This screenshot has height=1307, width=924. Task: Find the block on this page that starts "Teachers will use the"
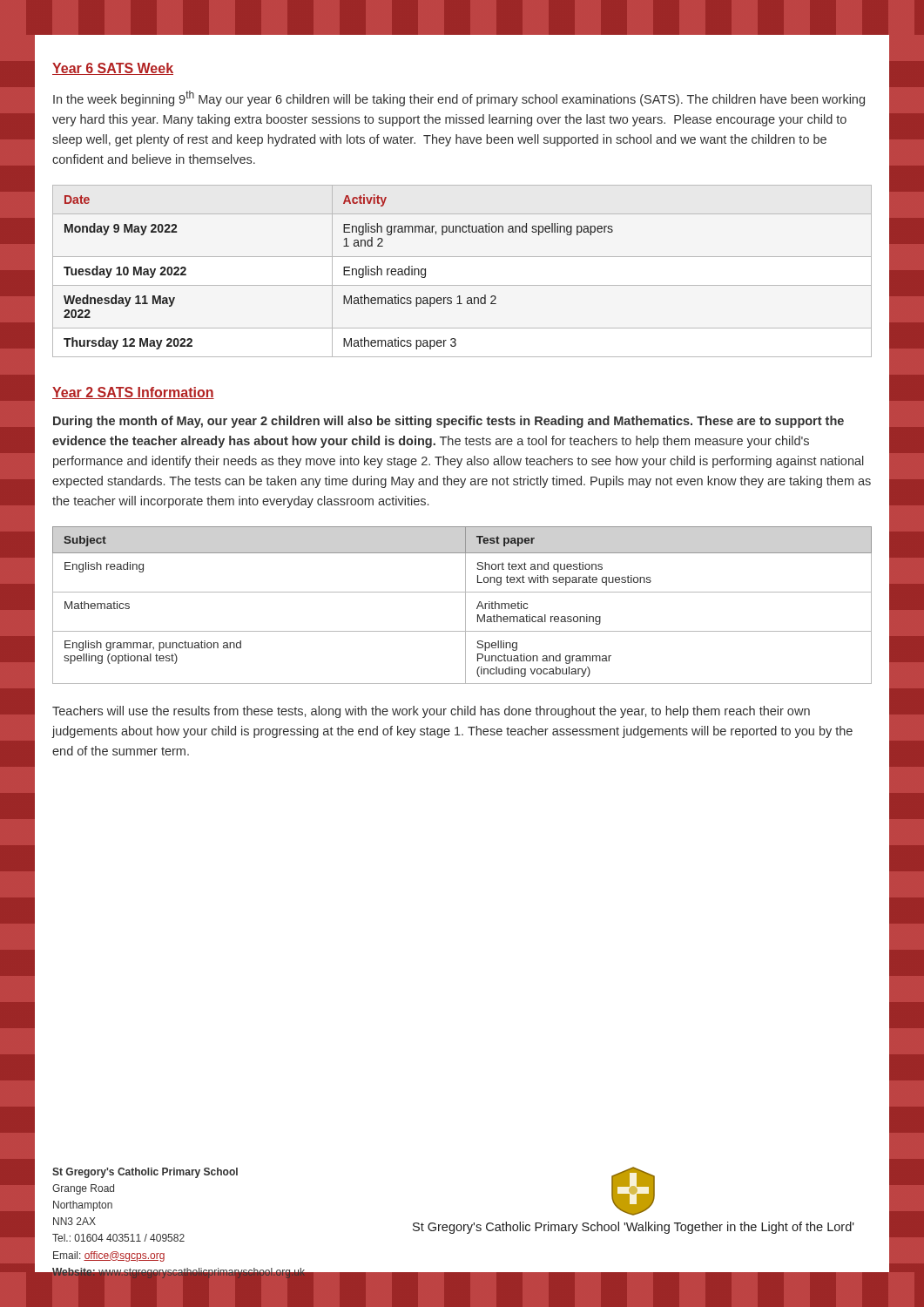pos(453,731)
